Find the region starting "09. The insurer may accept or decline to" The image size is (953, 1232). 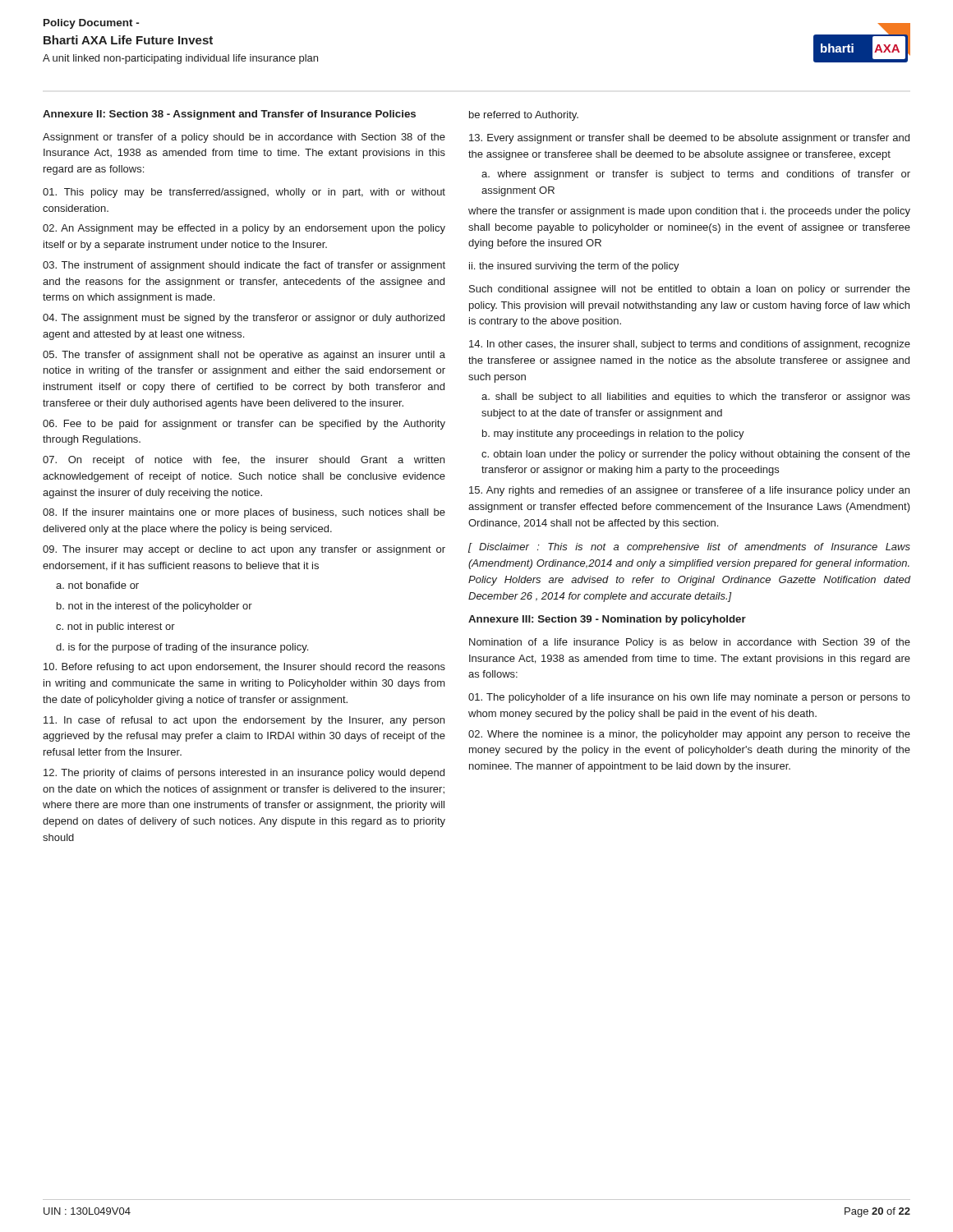[244, 557]
